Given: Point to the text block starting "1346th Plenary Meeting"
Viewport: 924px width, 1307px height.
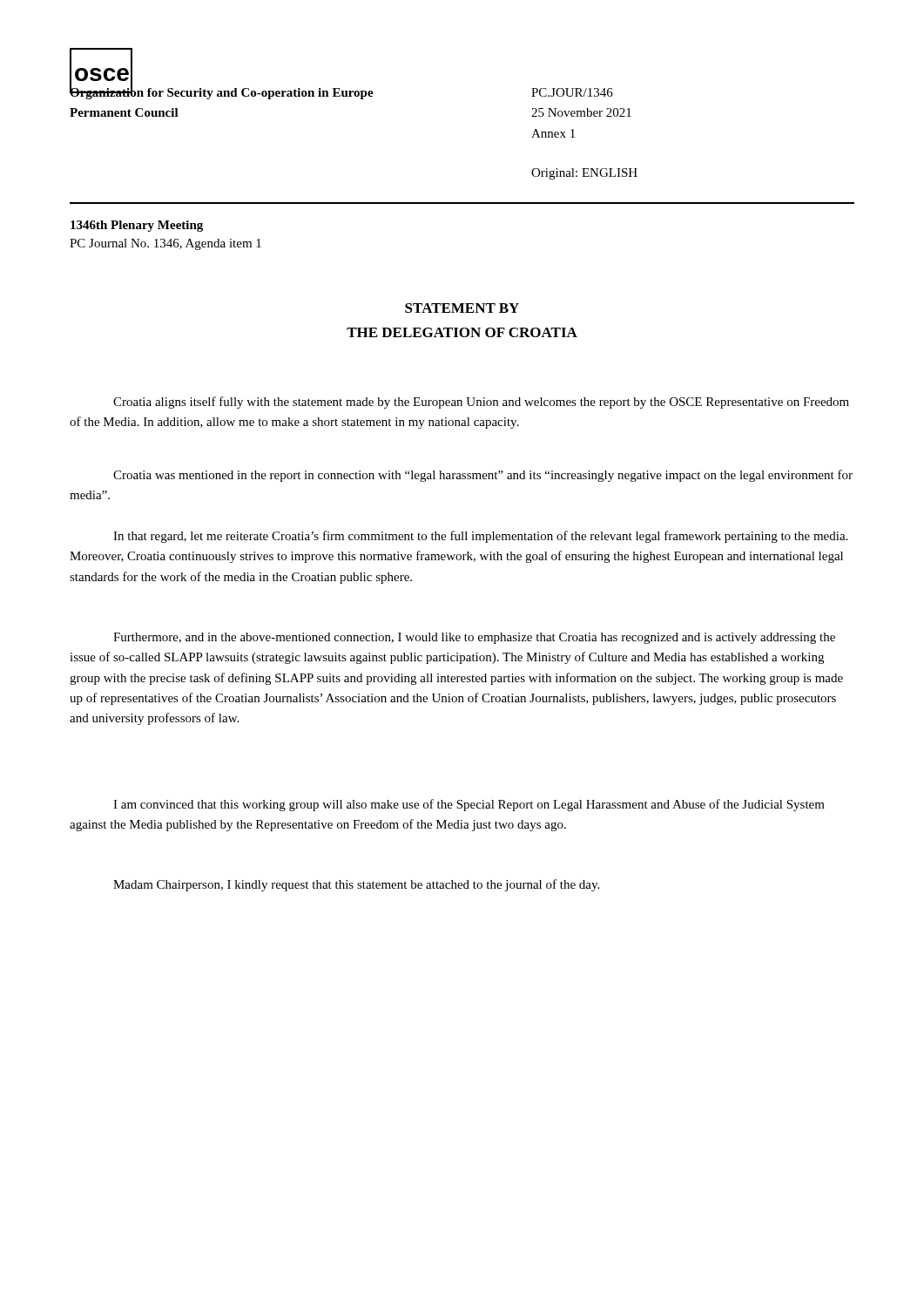Looking at the screenshot, I should pyautogui.click(x=136, y=225).
